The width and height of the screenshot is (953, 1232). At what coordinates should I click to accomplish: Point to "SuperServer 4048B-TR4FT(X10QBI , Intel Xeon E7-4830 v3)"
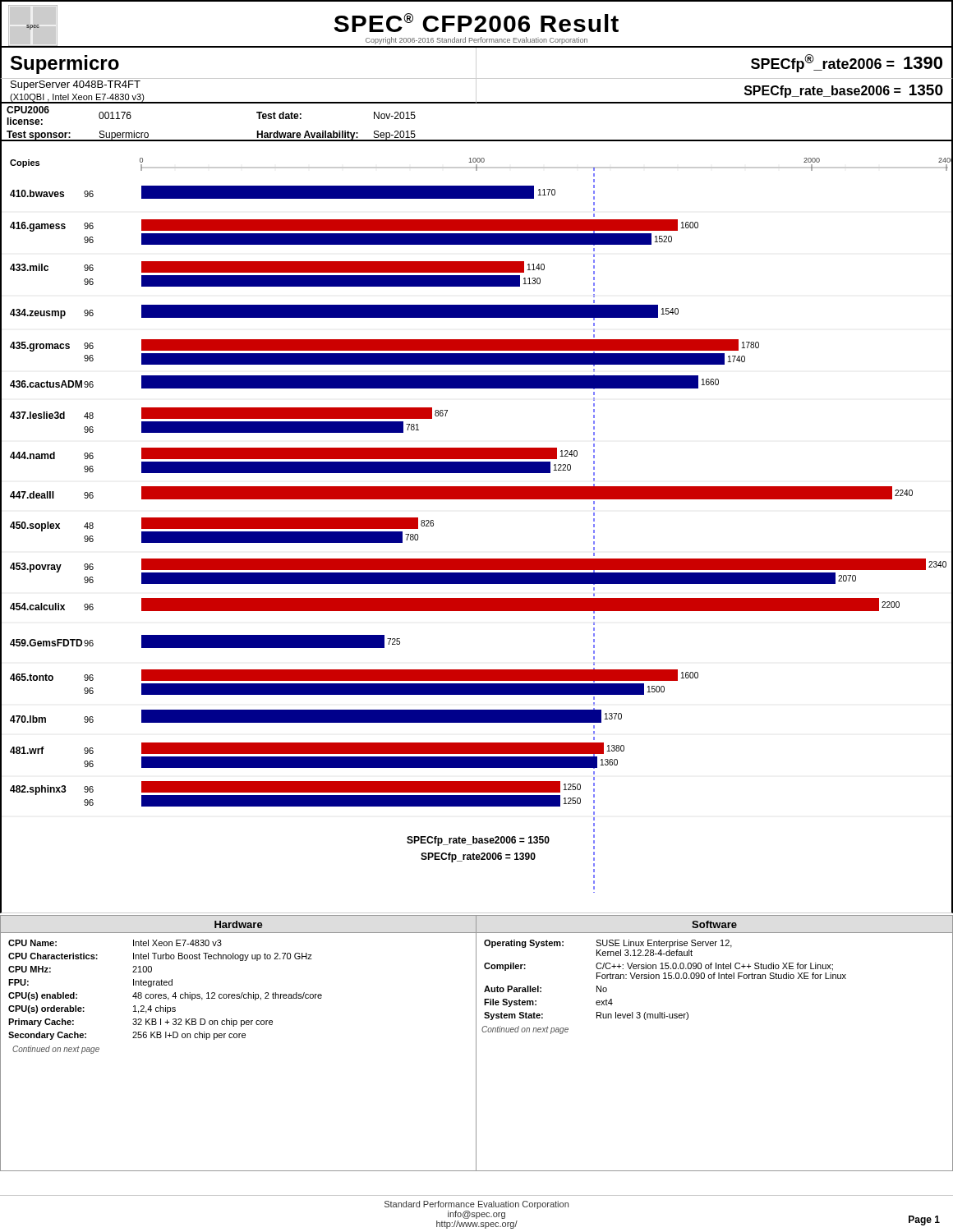click(x=77, y=91)
